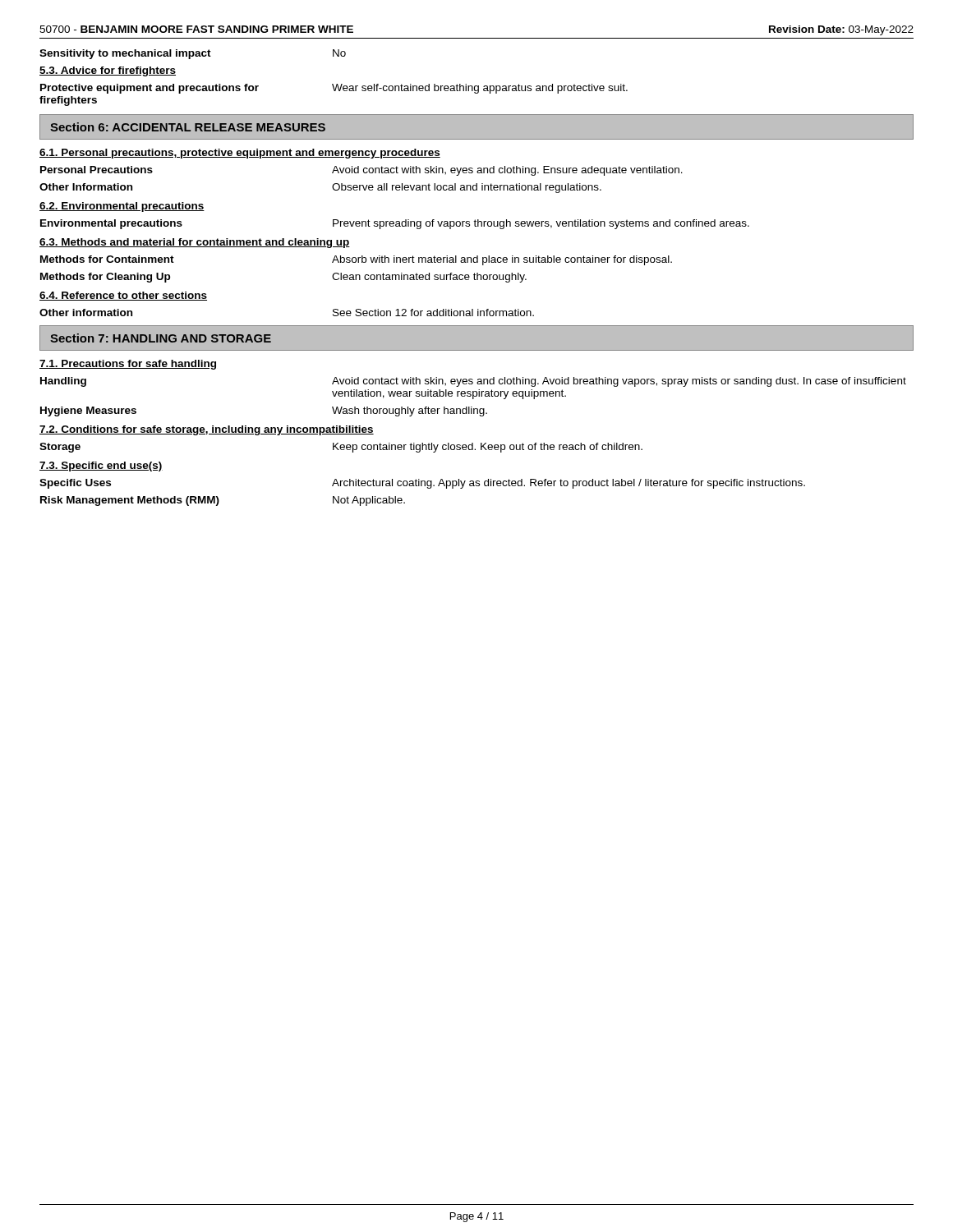Click the passage that begins "Sensitivity to mechanical"
953x1232 pixels.
pyautogui.click(x=193, y=54)
